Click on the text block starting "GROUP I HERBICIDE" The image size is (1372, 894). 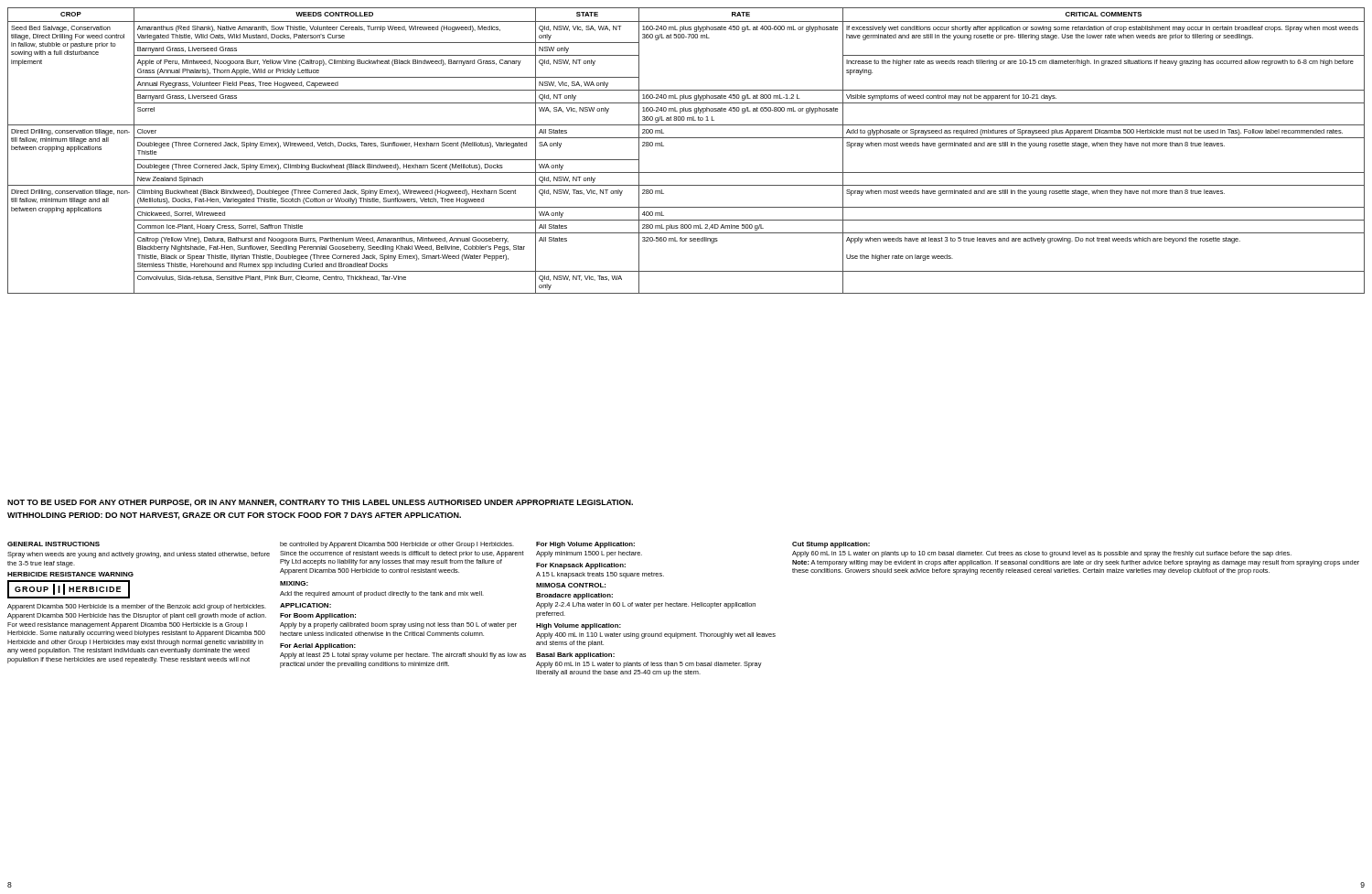click(x=68, y=590)
